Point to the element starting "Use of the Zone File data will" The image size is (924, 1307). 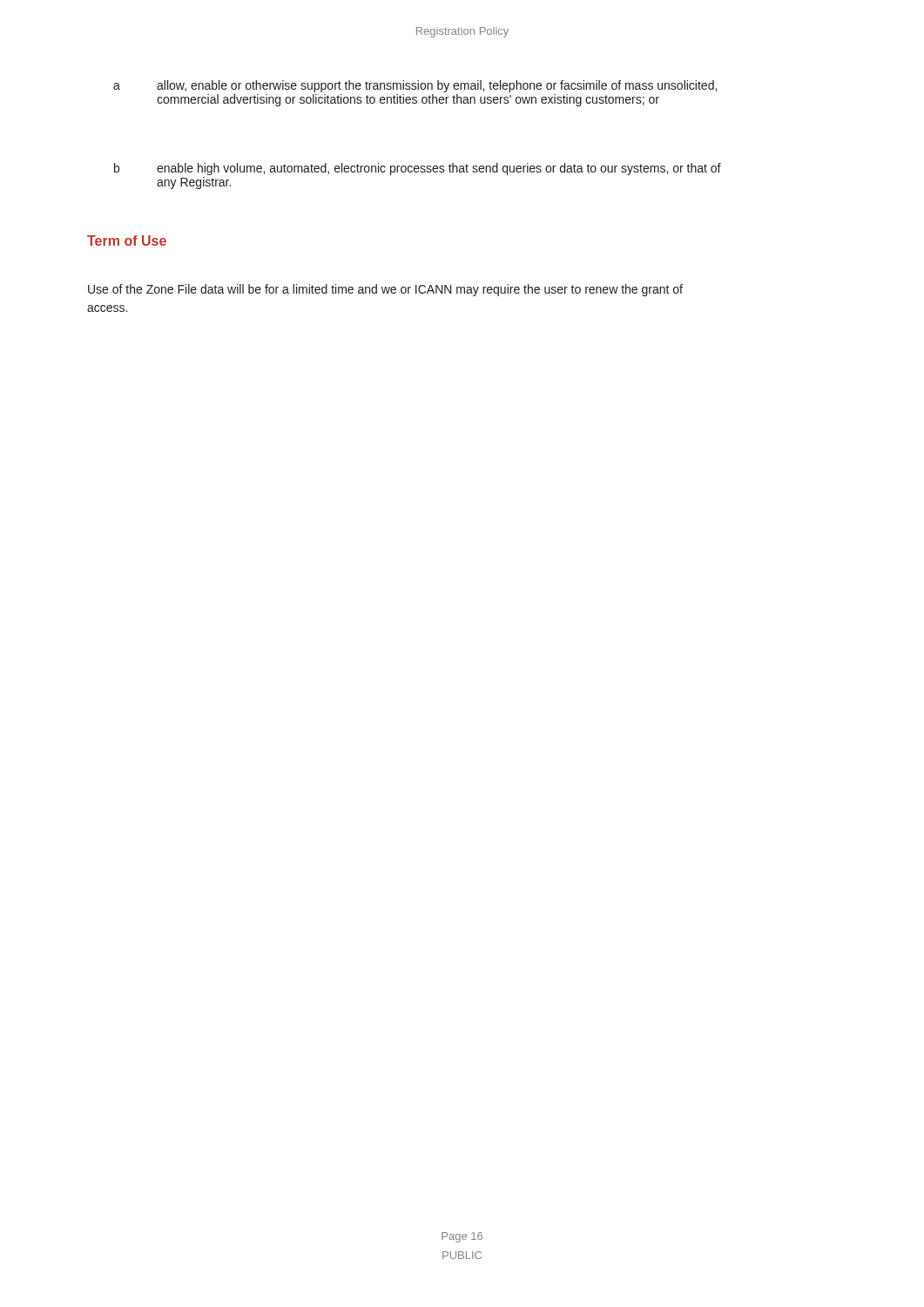385,298
